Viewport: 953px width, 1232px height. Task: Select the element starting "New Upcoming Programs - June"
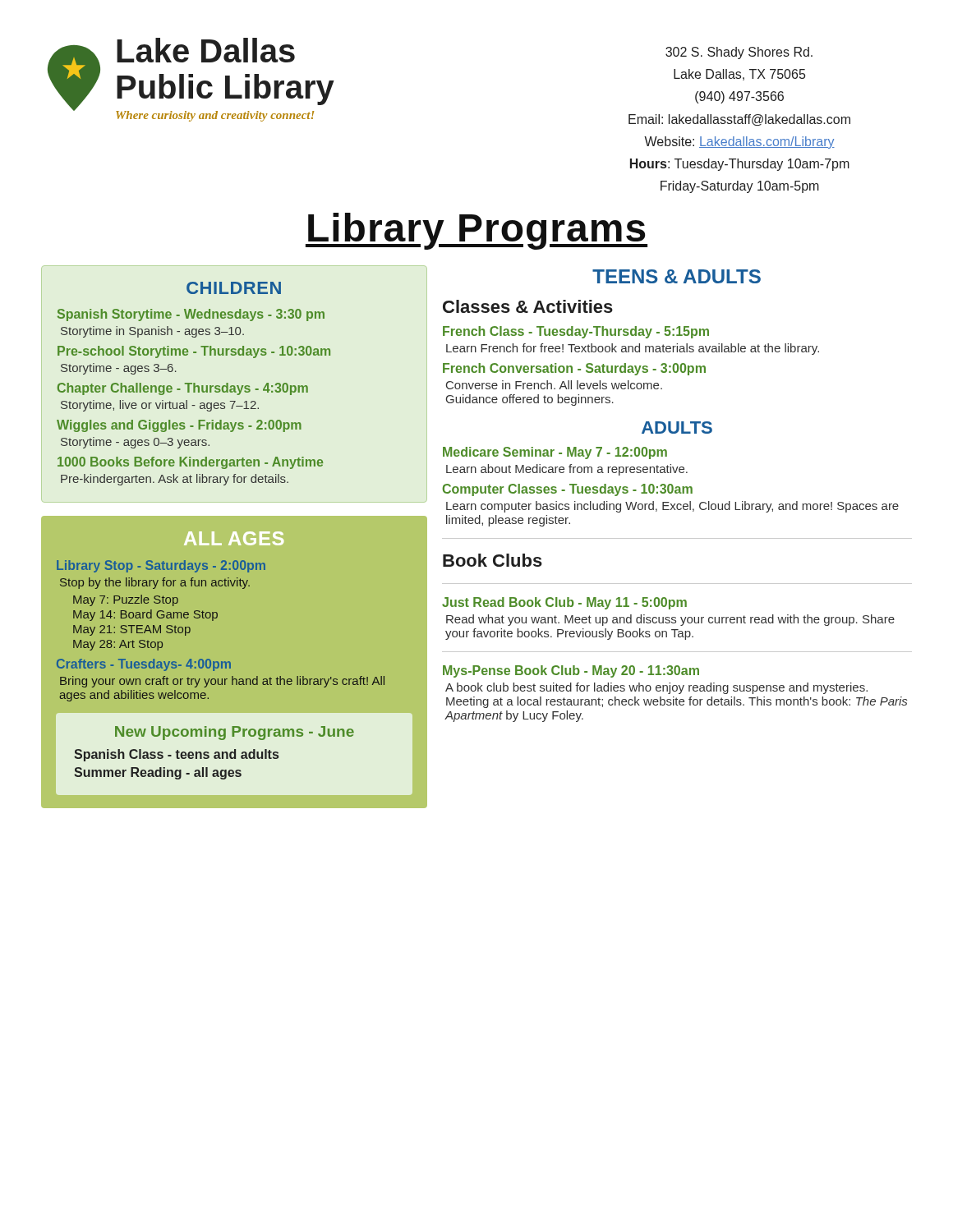coord(234,732)
